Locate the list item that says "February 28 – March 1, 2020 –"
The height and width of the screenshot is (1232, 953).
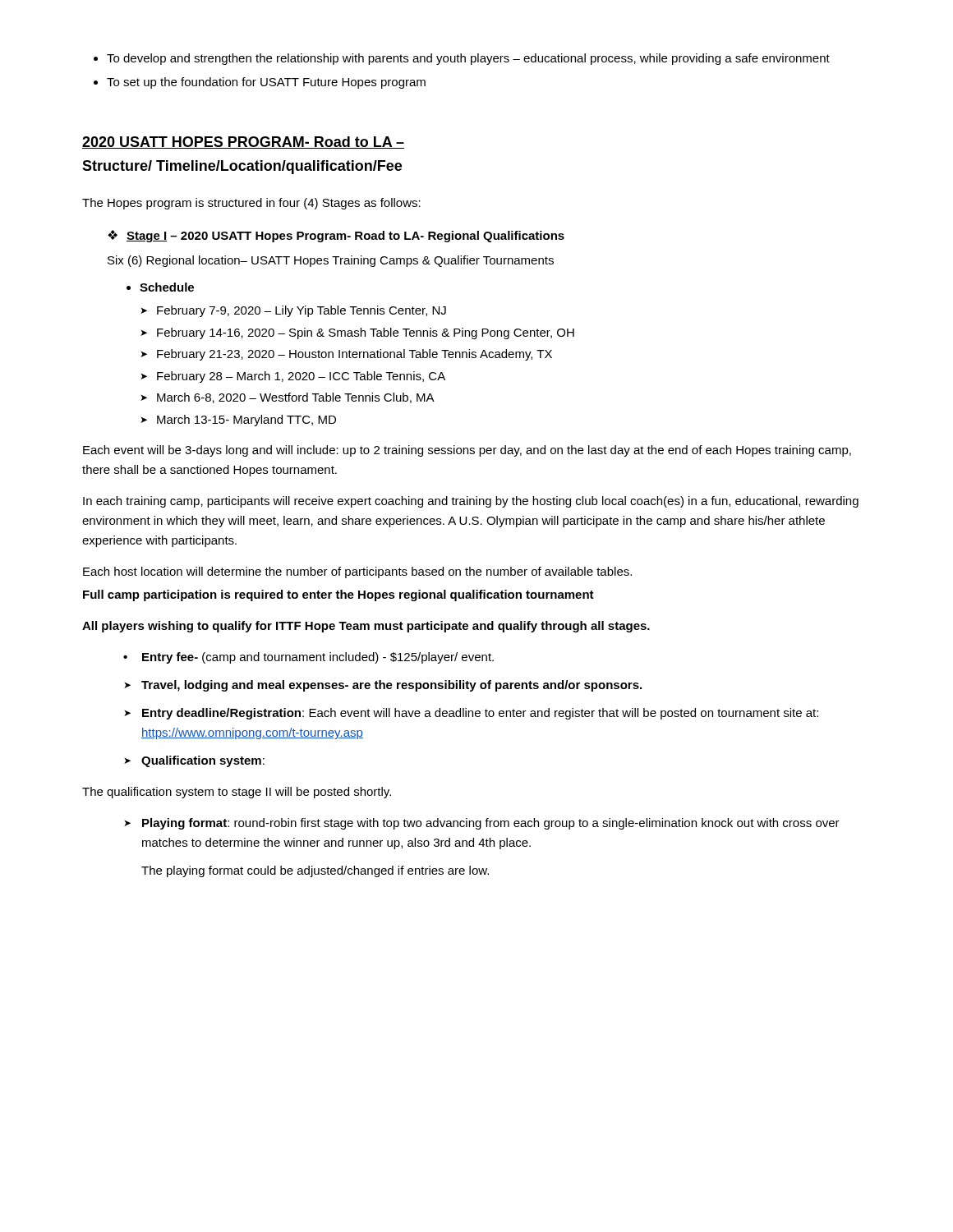[x=293, y=377]
